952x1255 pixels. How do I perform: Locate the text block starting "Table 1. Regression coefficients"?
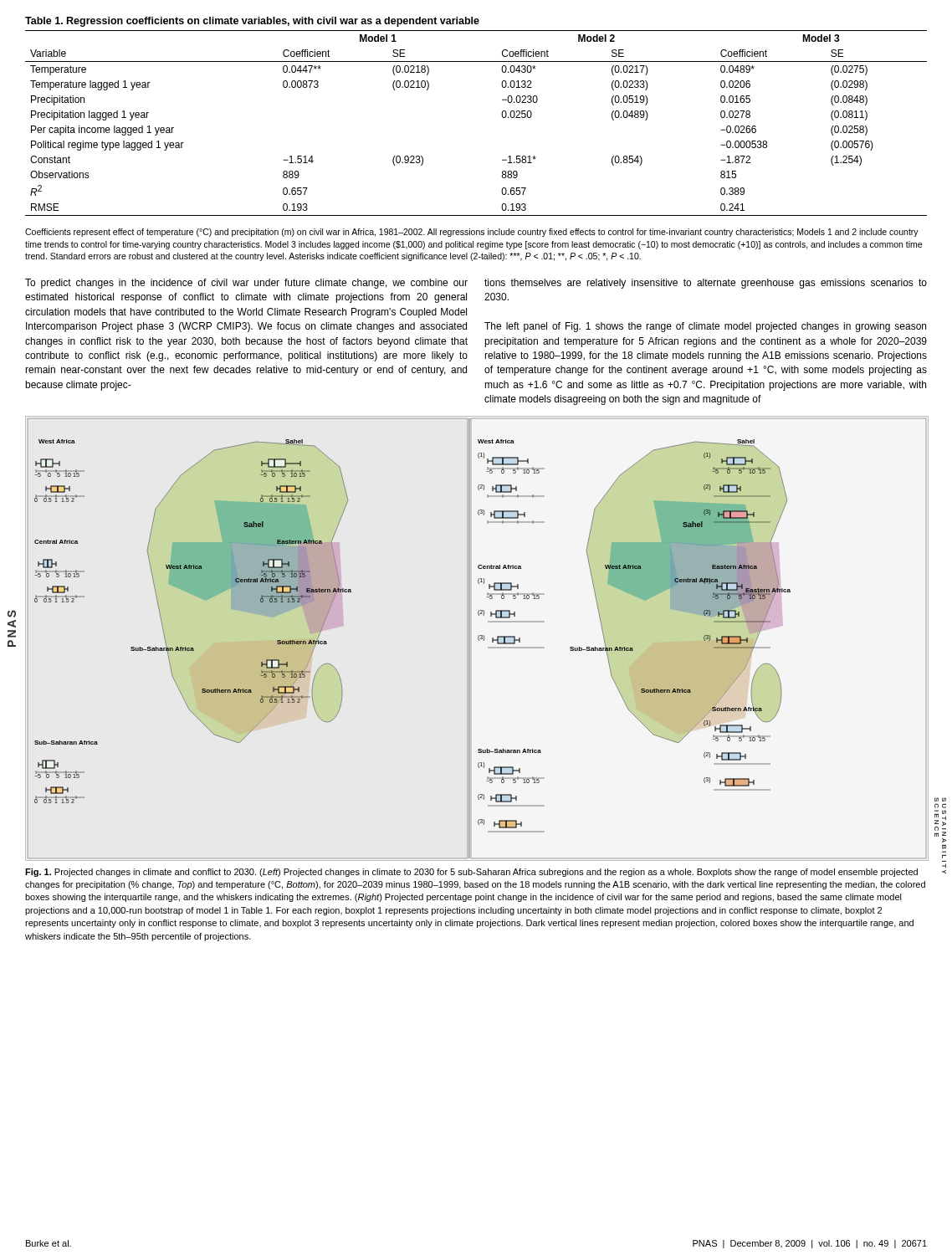(x=252, y=21)
